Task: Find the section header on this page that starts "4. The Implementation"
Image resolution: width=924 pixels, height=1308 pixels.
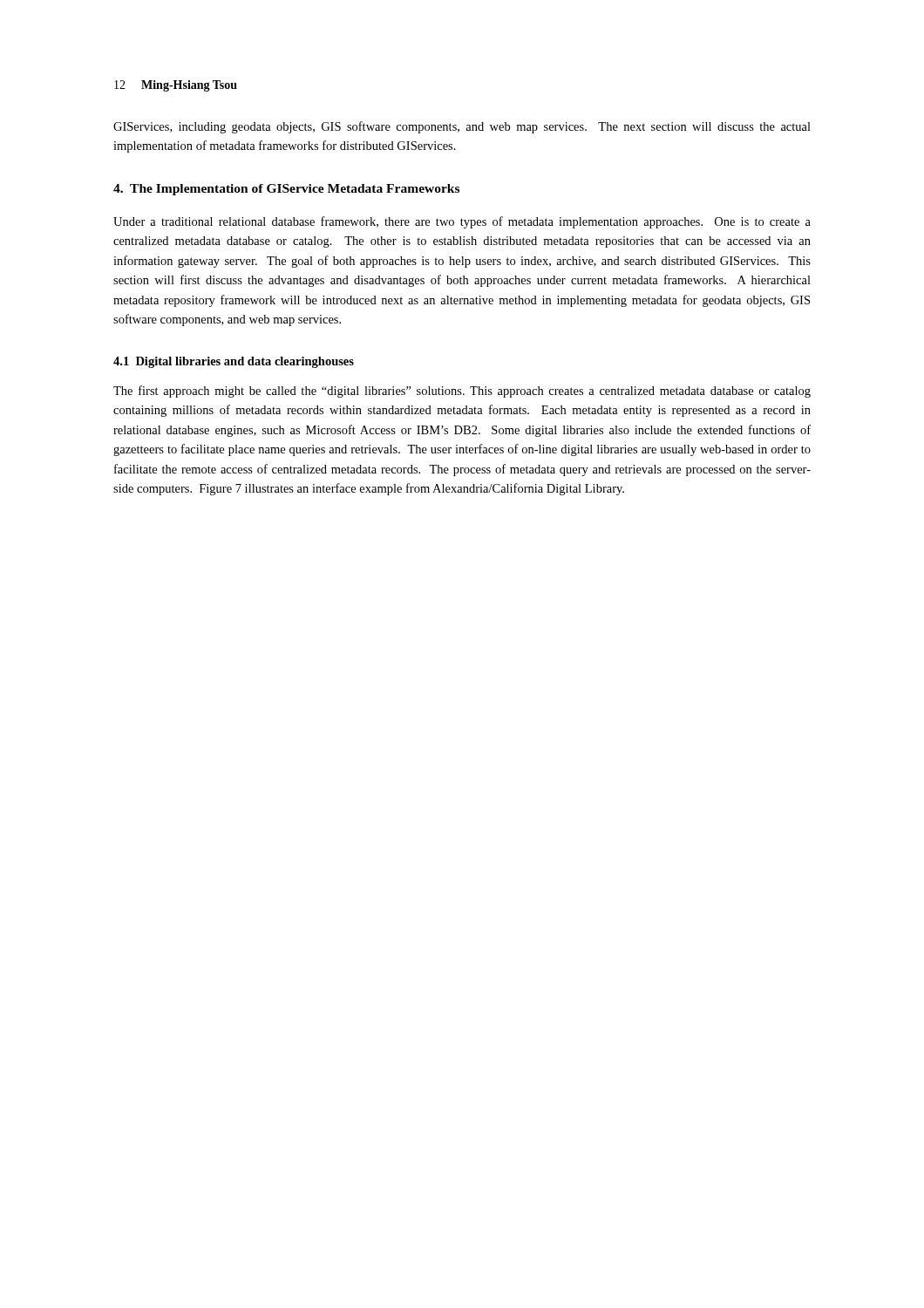Action: [287, 188]
